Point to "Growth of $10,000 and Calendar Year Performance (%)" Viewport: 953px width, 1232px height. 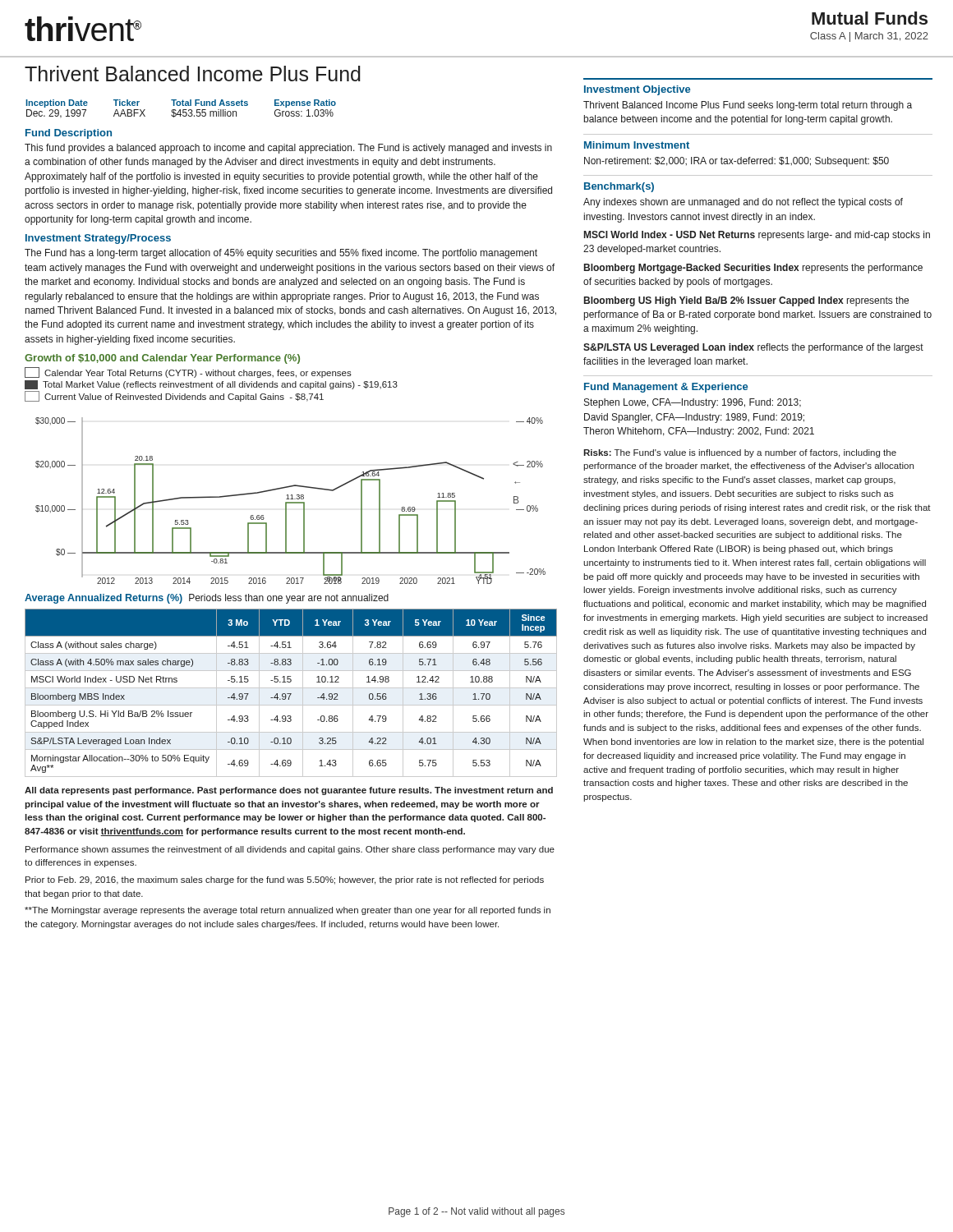click(163, 358)
